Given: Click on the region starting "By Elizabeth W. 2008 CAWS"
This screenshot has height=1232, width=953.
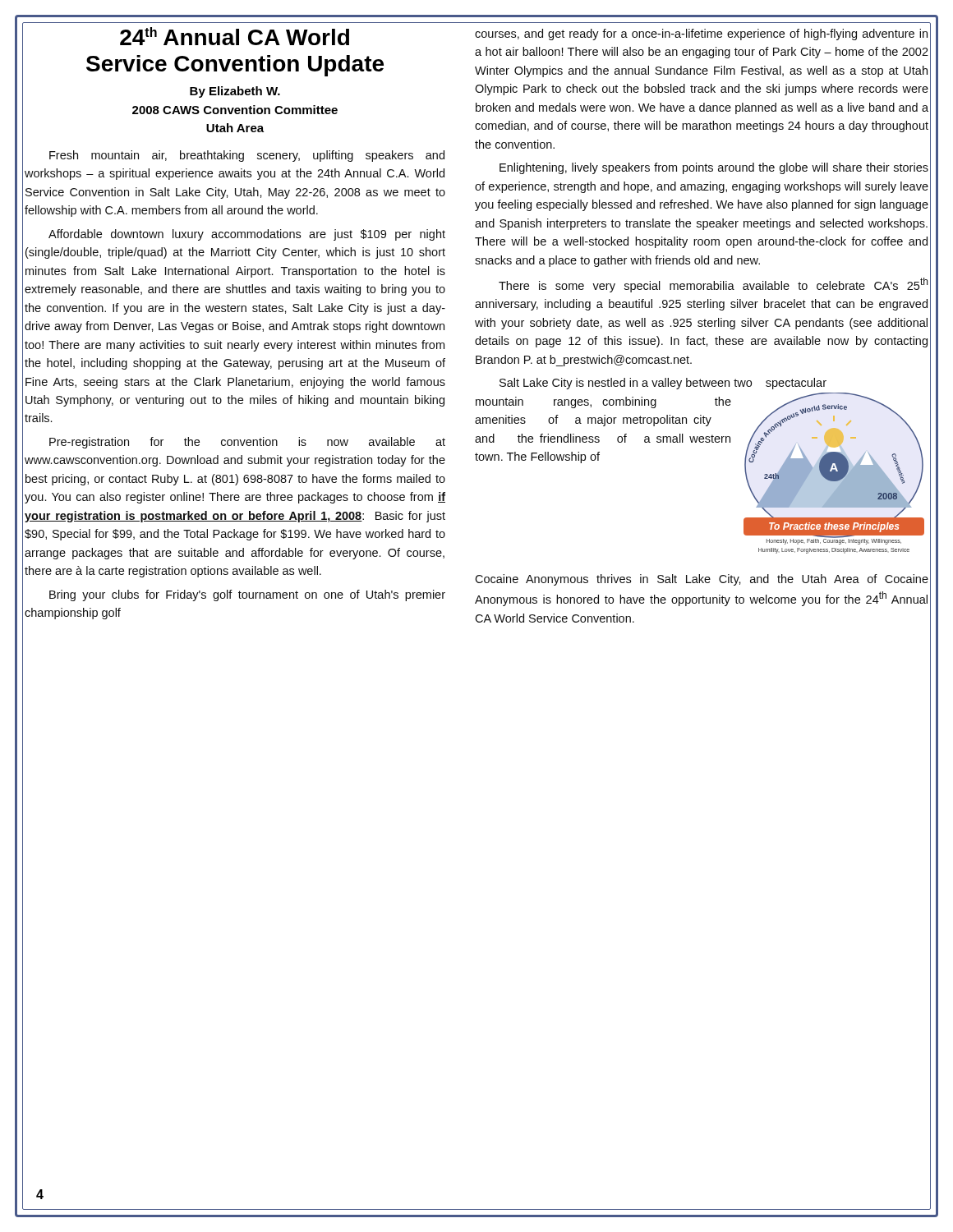Looking at the screenshot, I should 235,110.
